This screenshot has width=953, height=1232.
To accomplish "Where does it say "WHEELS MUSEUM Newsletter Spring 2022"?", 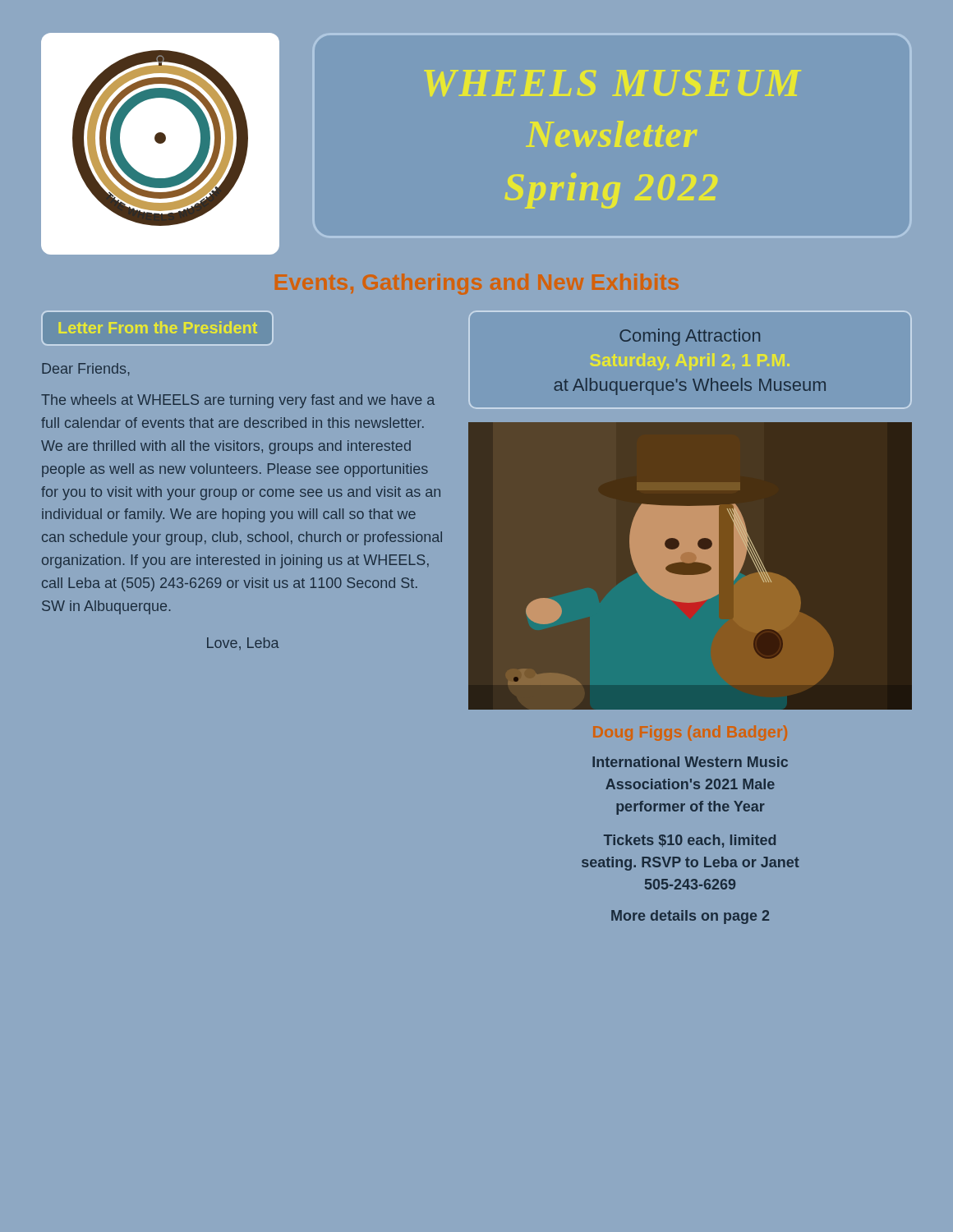I will (612, 135).
